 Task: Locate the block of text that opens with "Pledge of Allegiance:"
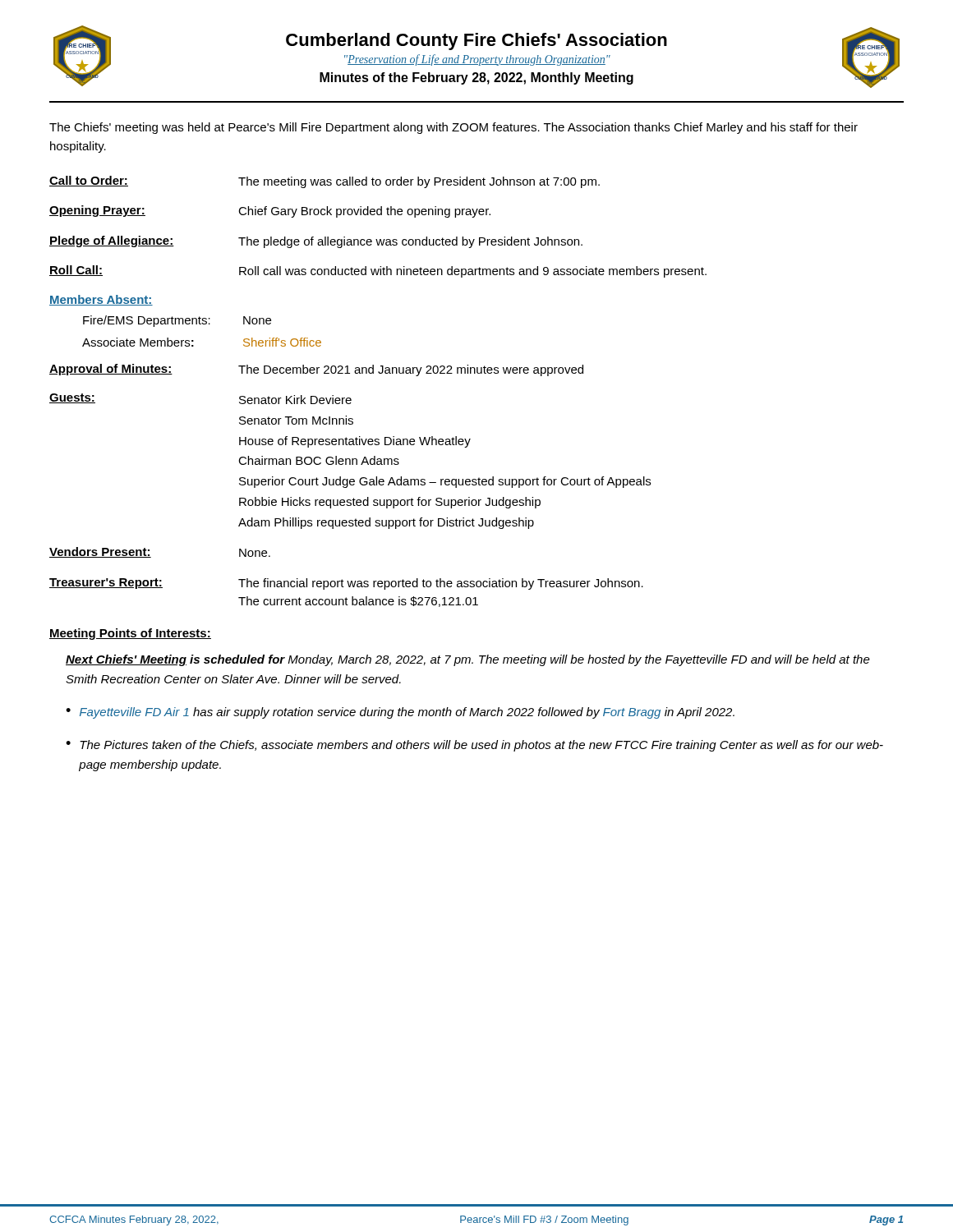coord(476,241)
